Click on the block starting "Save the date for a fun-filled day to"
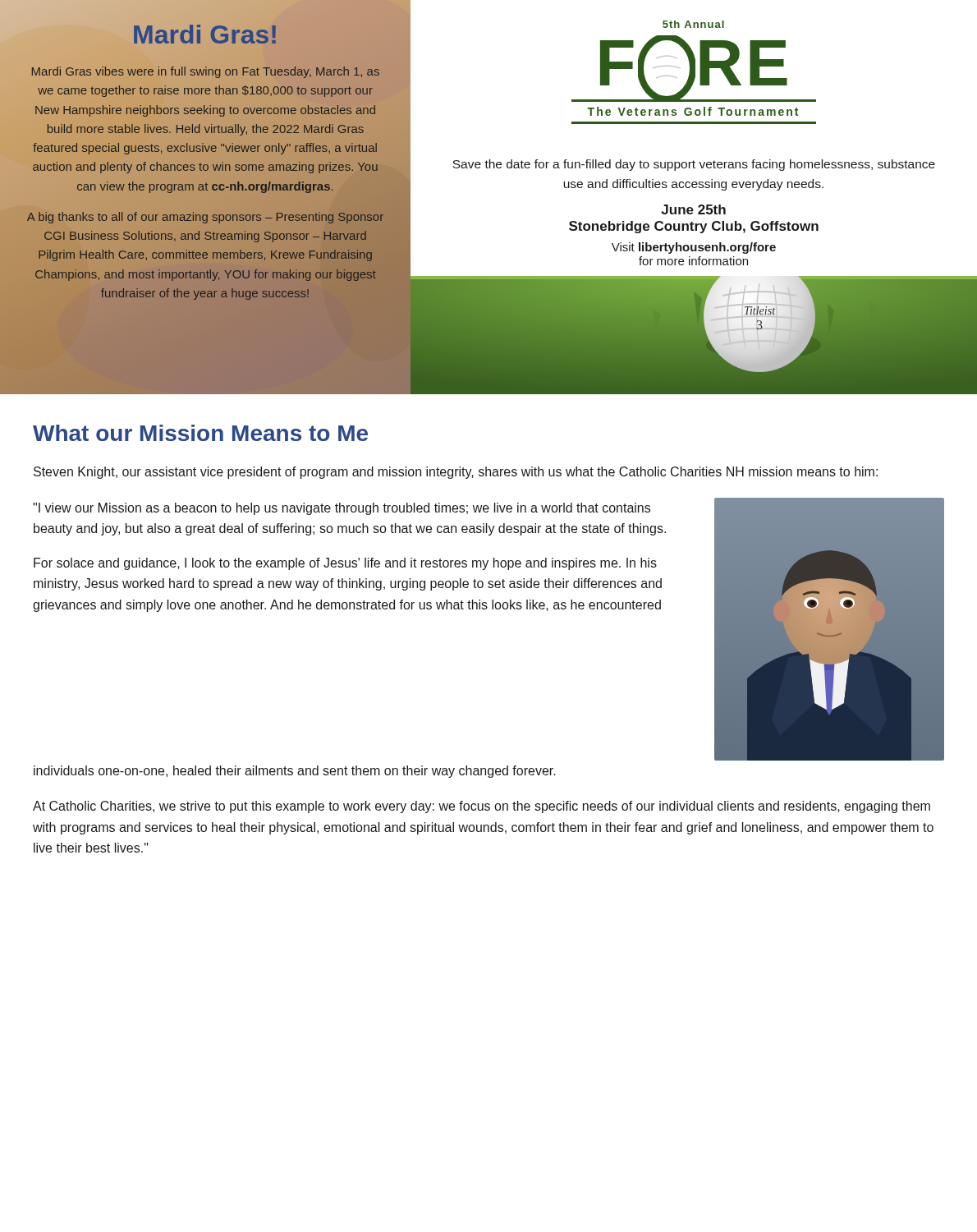 point(694,174)
